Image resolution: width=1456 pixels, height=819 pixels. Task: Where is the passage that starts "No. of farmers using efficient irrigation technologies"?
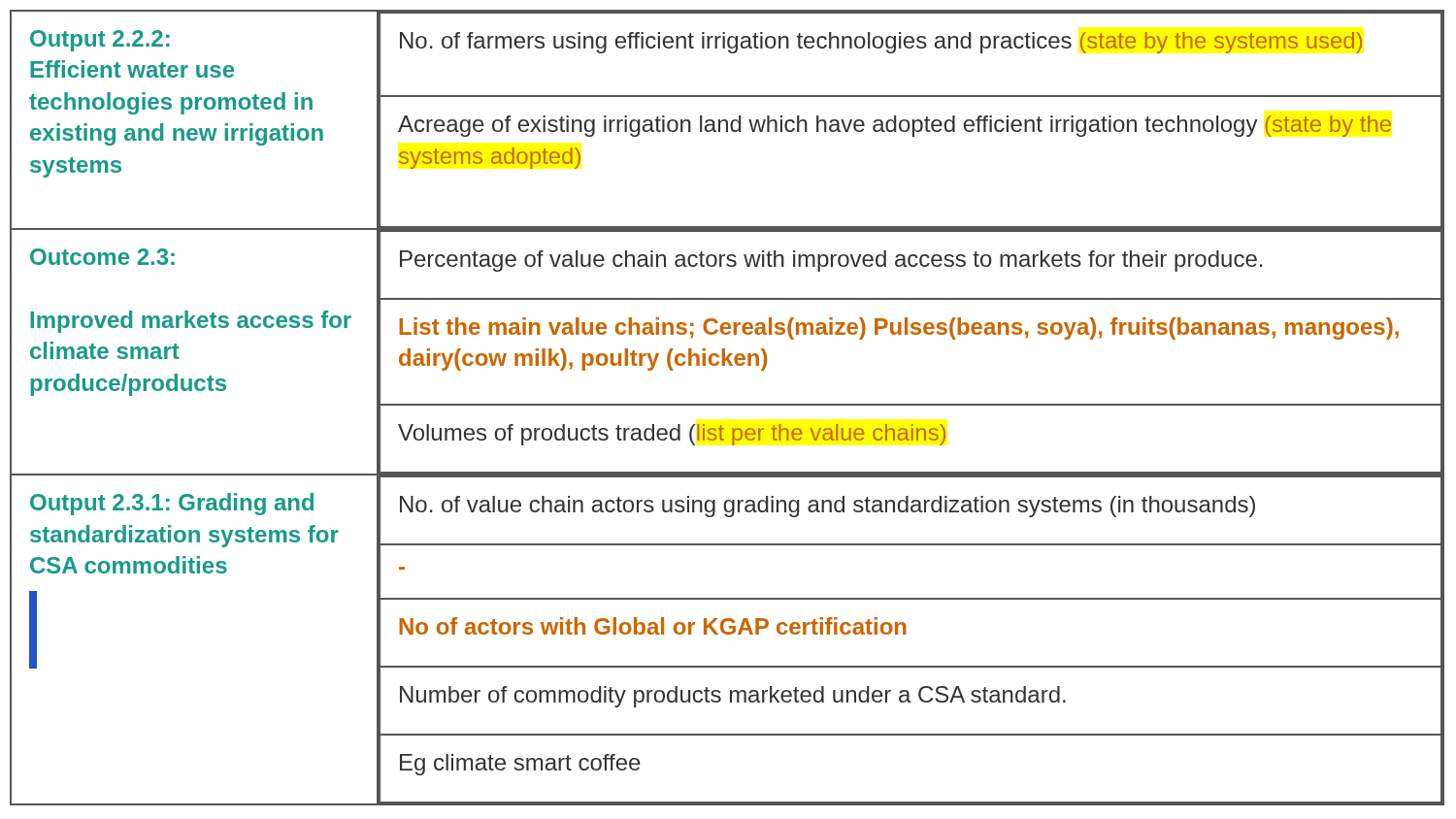[x=881, y=40]
